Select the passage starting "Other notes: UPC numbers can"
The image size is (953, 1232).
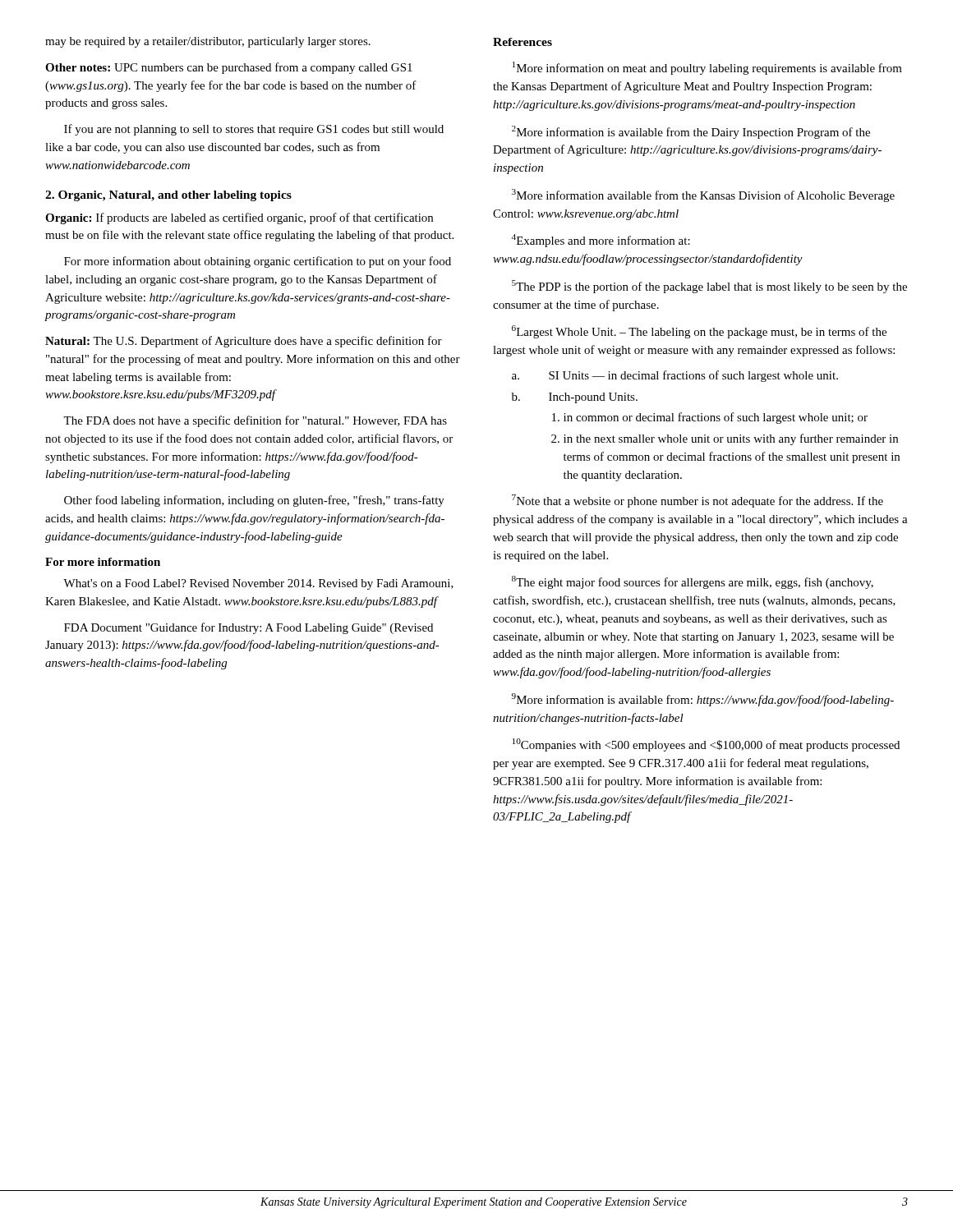(x=253, y=86)
